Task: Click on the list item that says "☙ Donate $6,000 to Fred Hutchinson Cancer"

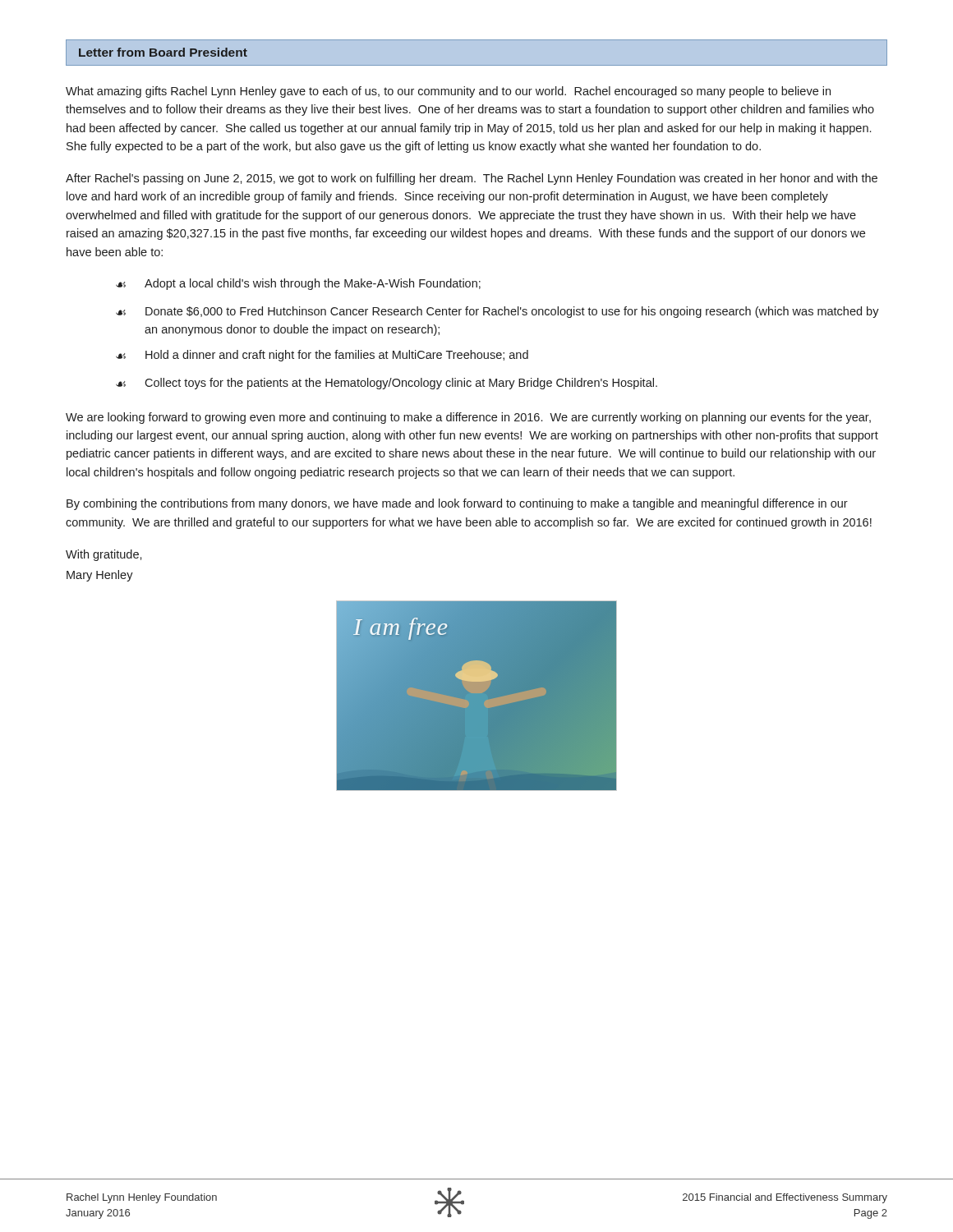Action: [501, 321]
